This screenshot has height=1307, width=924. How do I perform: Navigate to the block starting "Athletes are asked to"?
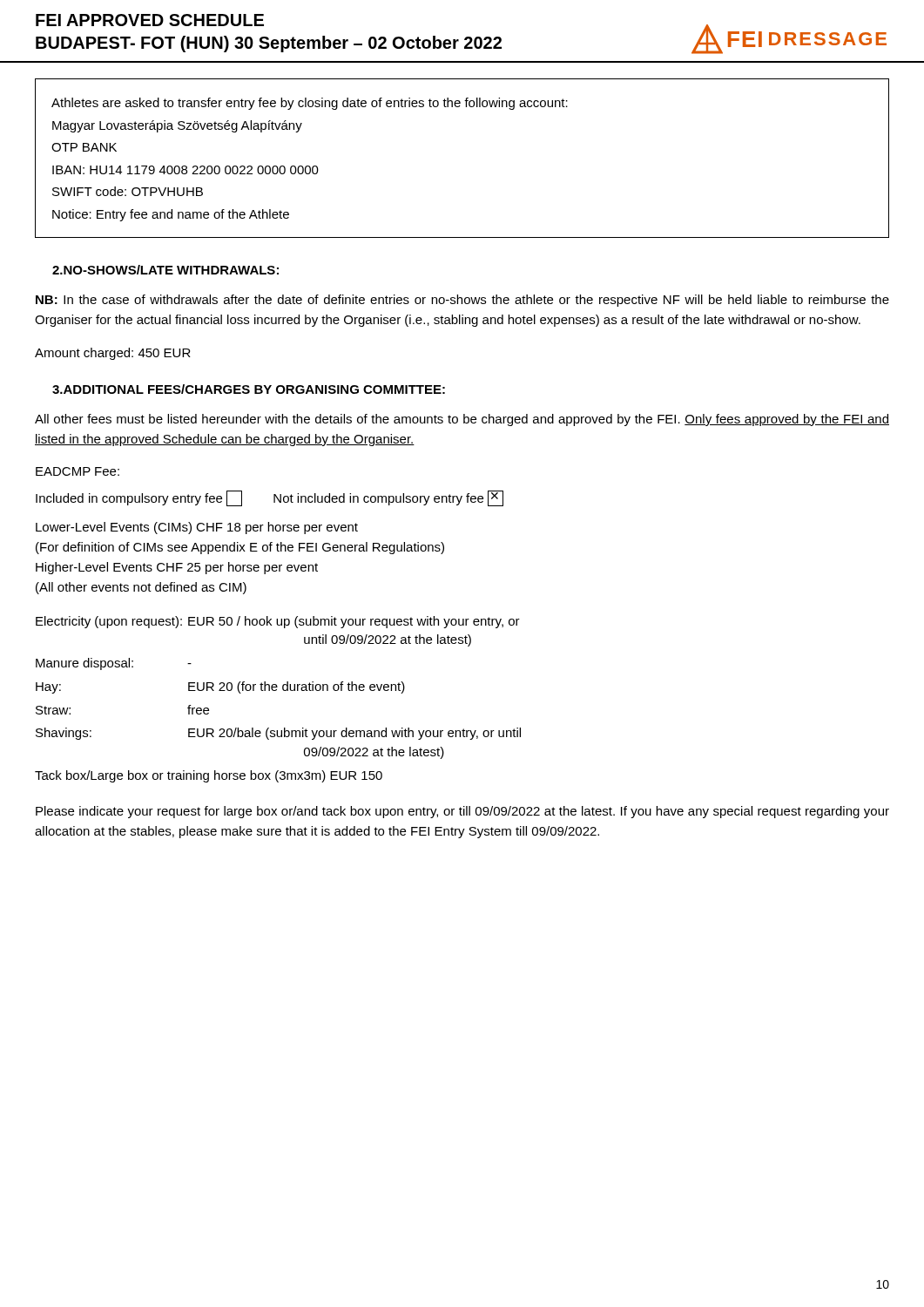coord(310,158)
